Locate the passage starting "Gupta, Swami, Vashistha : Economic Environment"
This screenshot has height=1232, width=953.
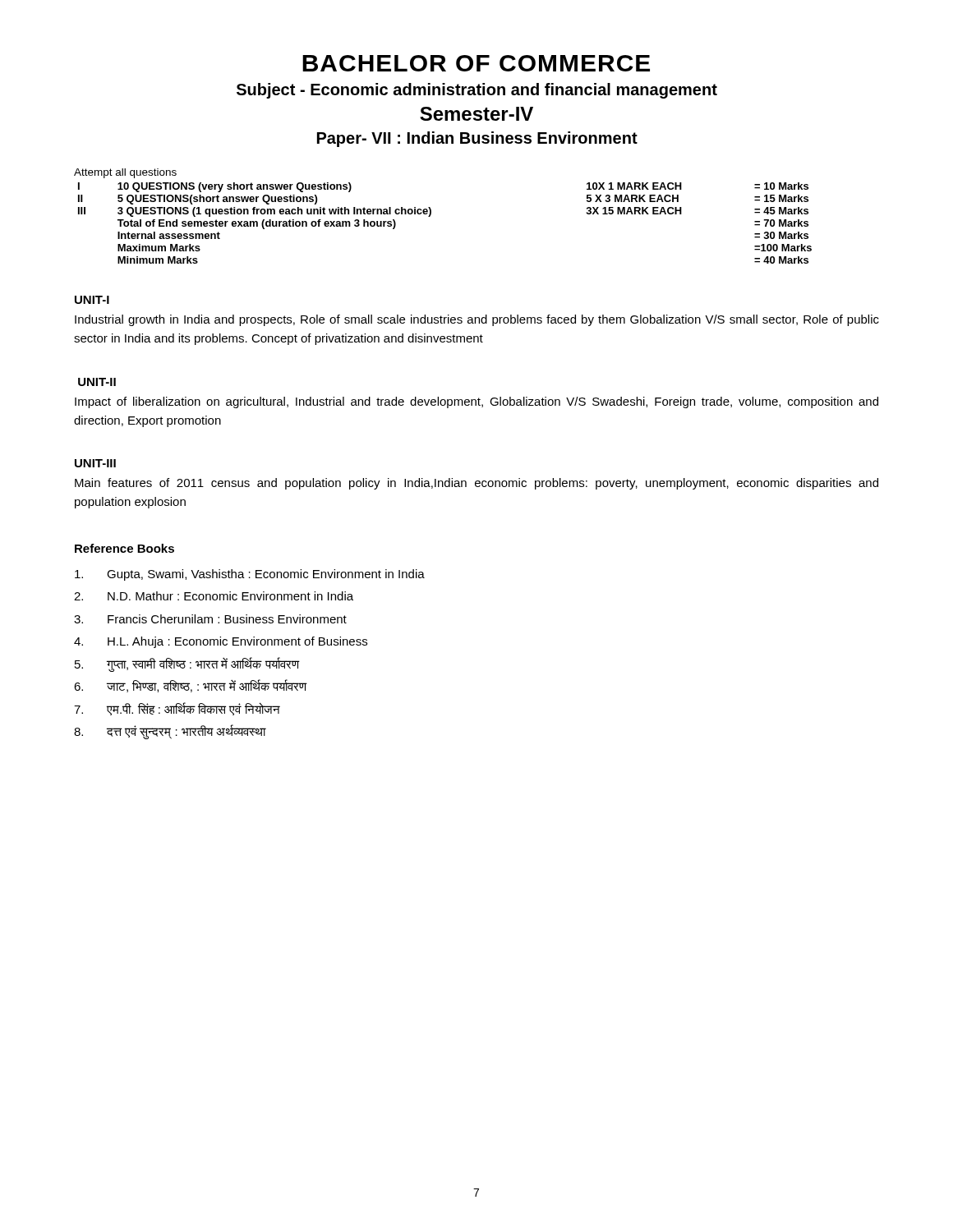250,575
